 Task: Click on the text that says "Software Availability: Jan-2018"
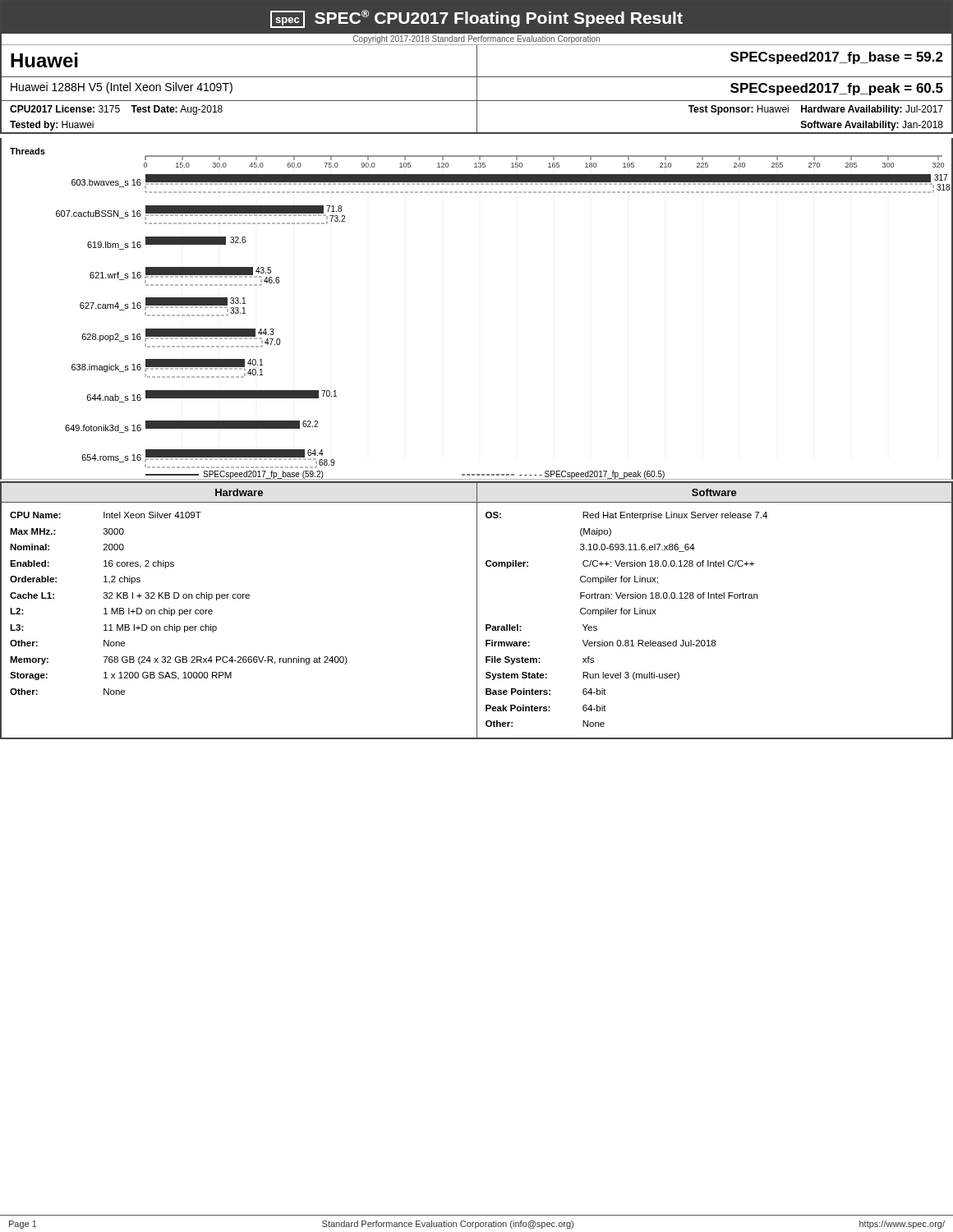click(872, 125)
